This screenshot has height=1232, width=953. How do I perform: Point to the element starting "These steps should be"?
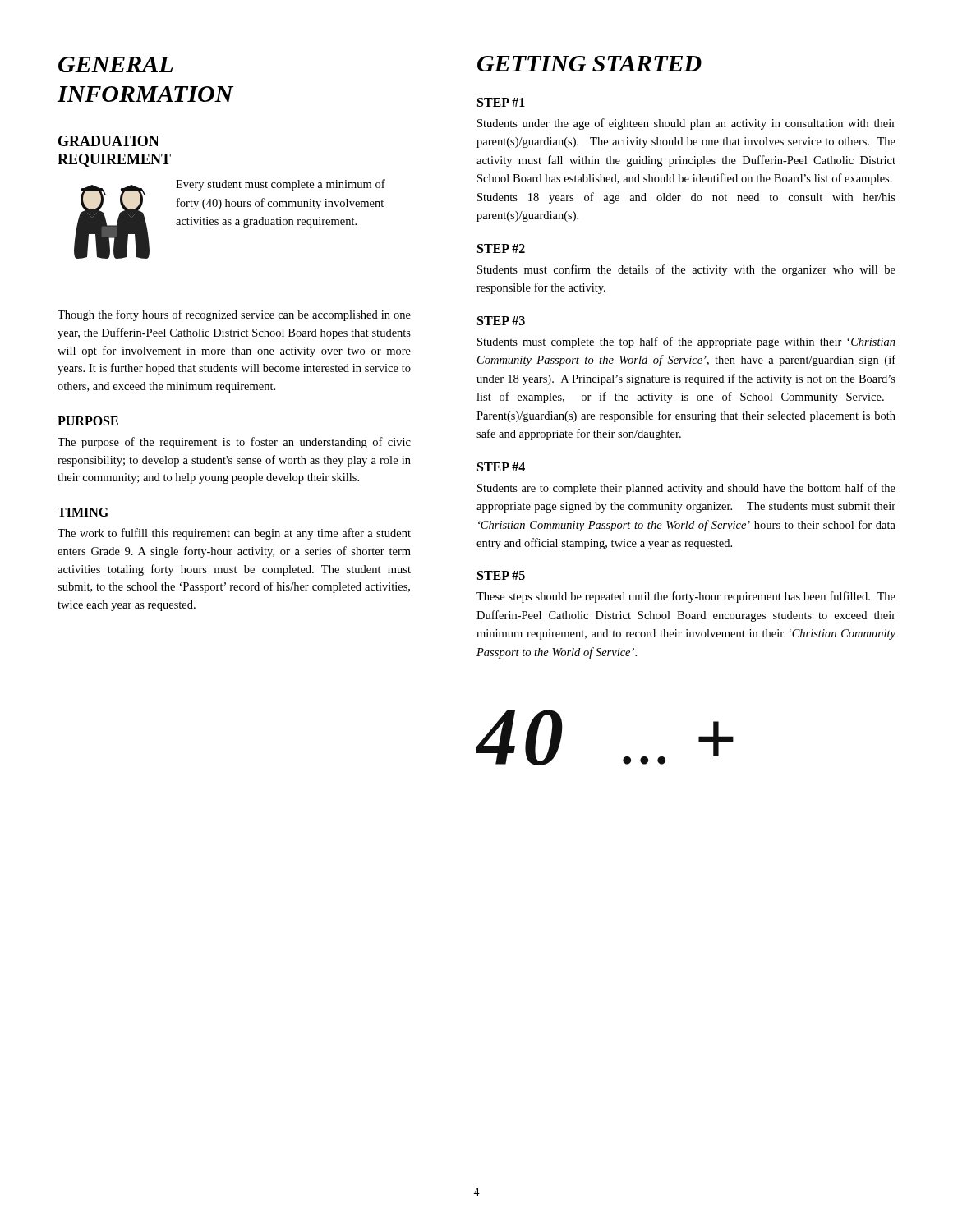tap(686, 624)
